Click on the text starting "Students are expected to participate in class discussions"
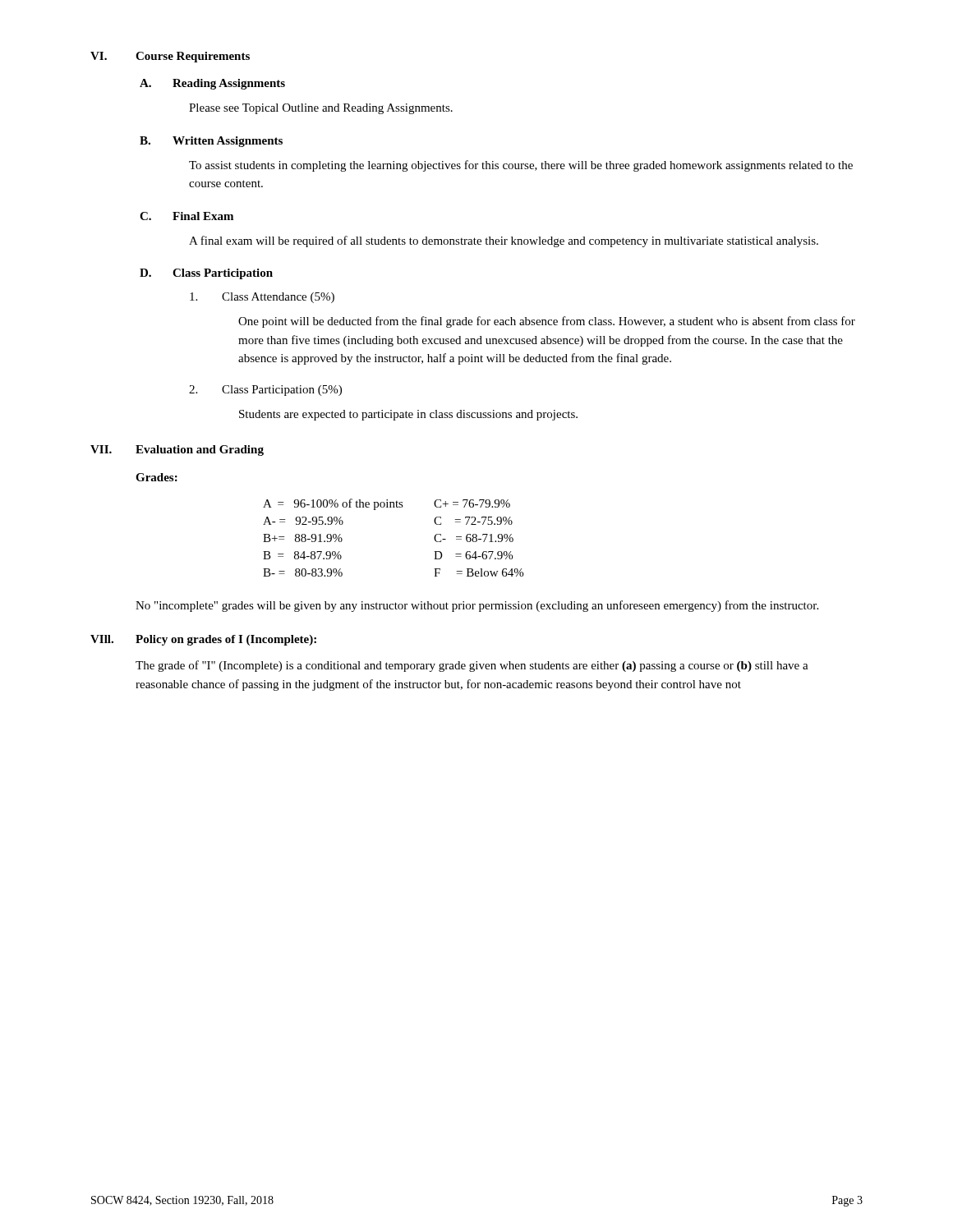Viewport: 953px width, 1232px height. pos(550,414)
